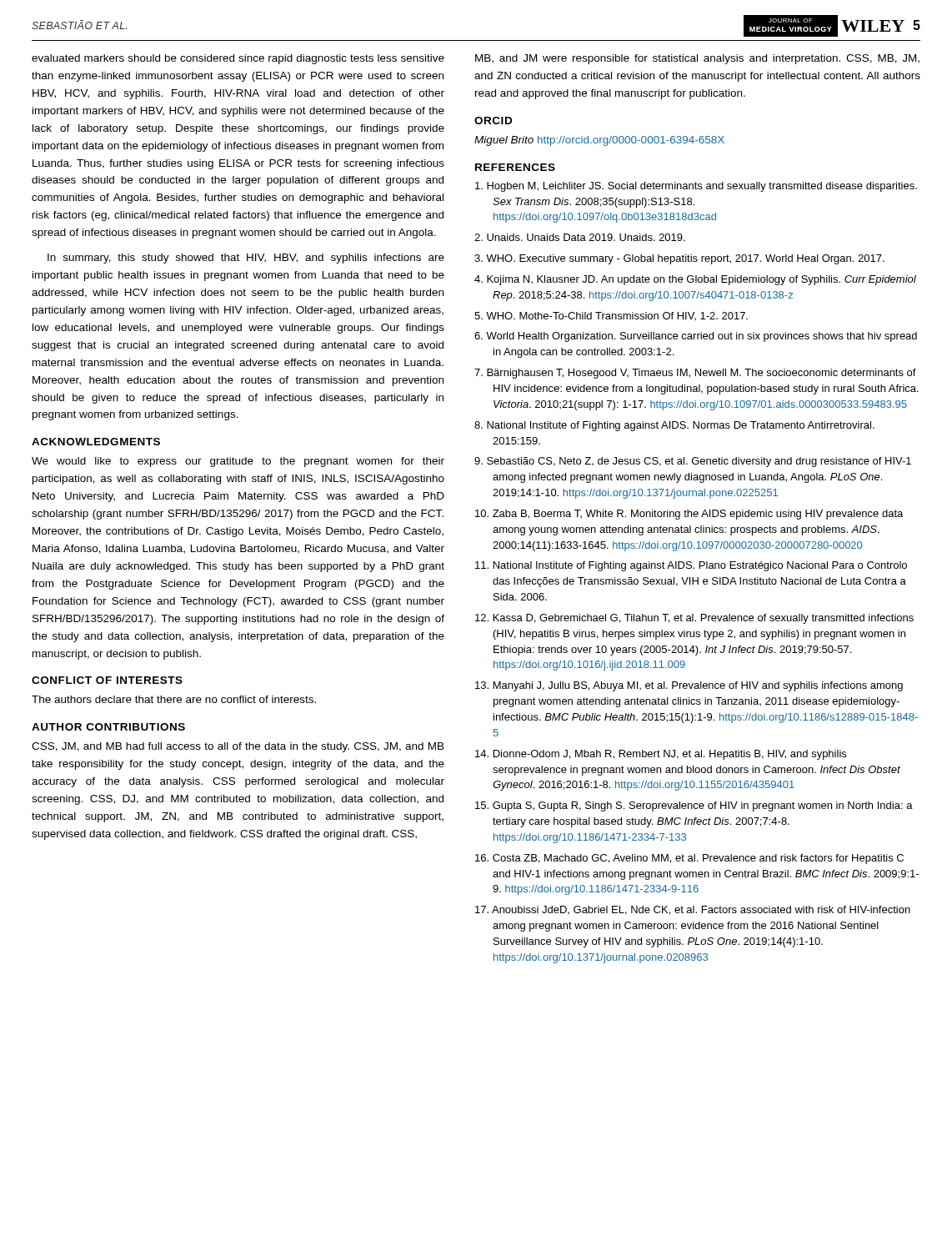Viewport: 952px width, 1251px height.
Task: Locate the list item that reads "6. World Health Organization."
Action: 696,344
